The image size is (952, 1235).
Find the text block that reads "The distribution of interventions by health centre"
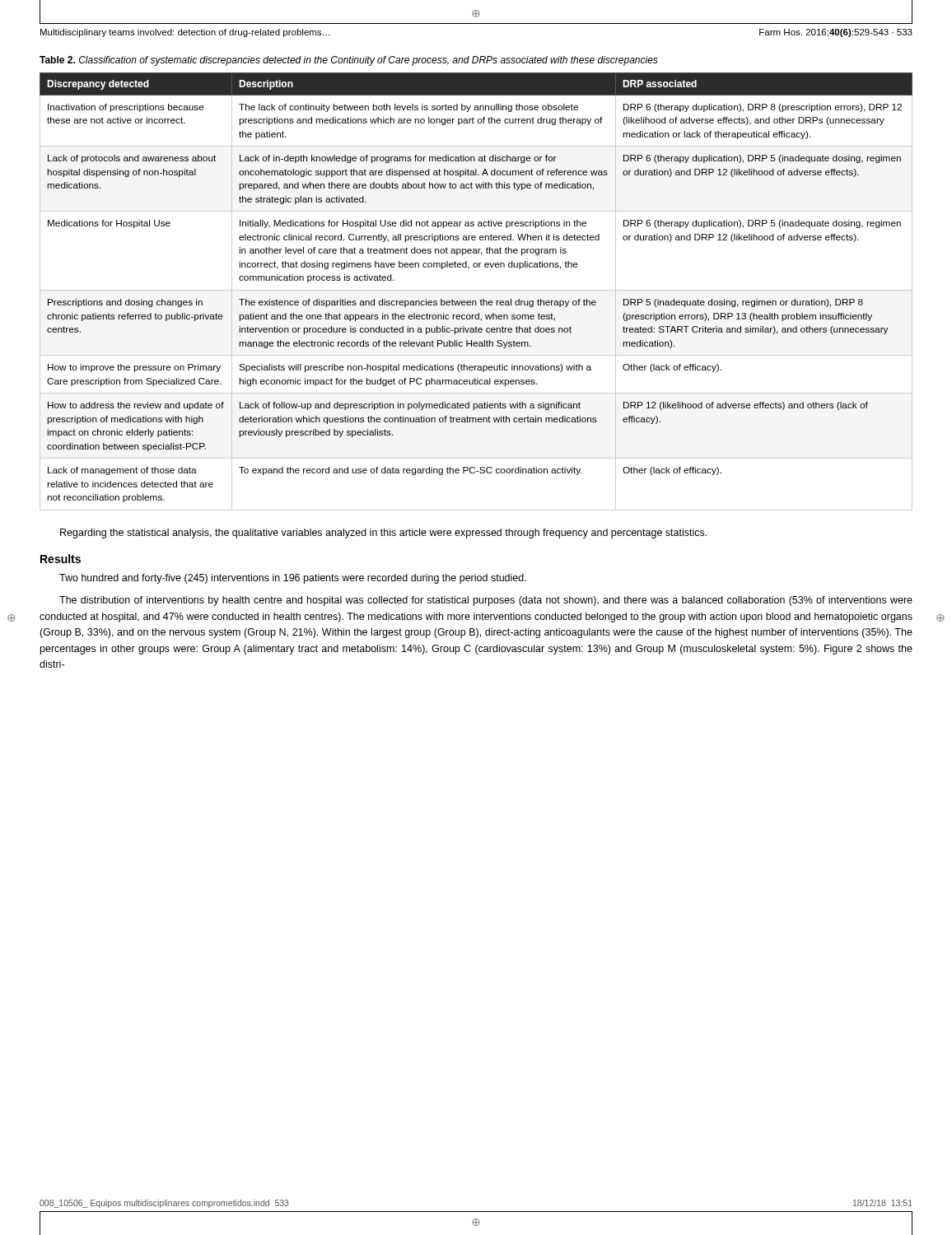click(x=476, y=632)
